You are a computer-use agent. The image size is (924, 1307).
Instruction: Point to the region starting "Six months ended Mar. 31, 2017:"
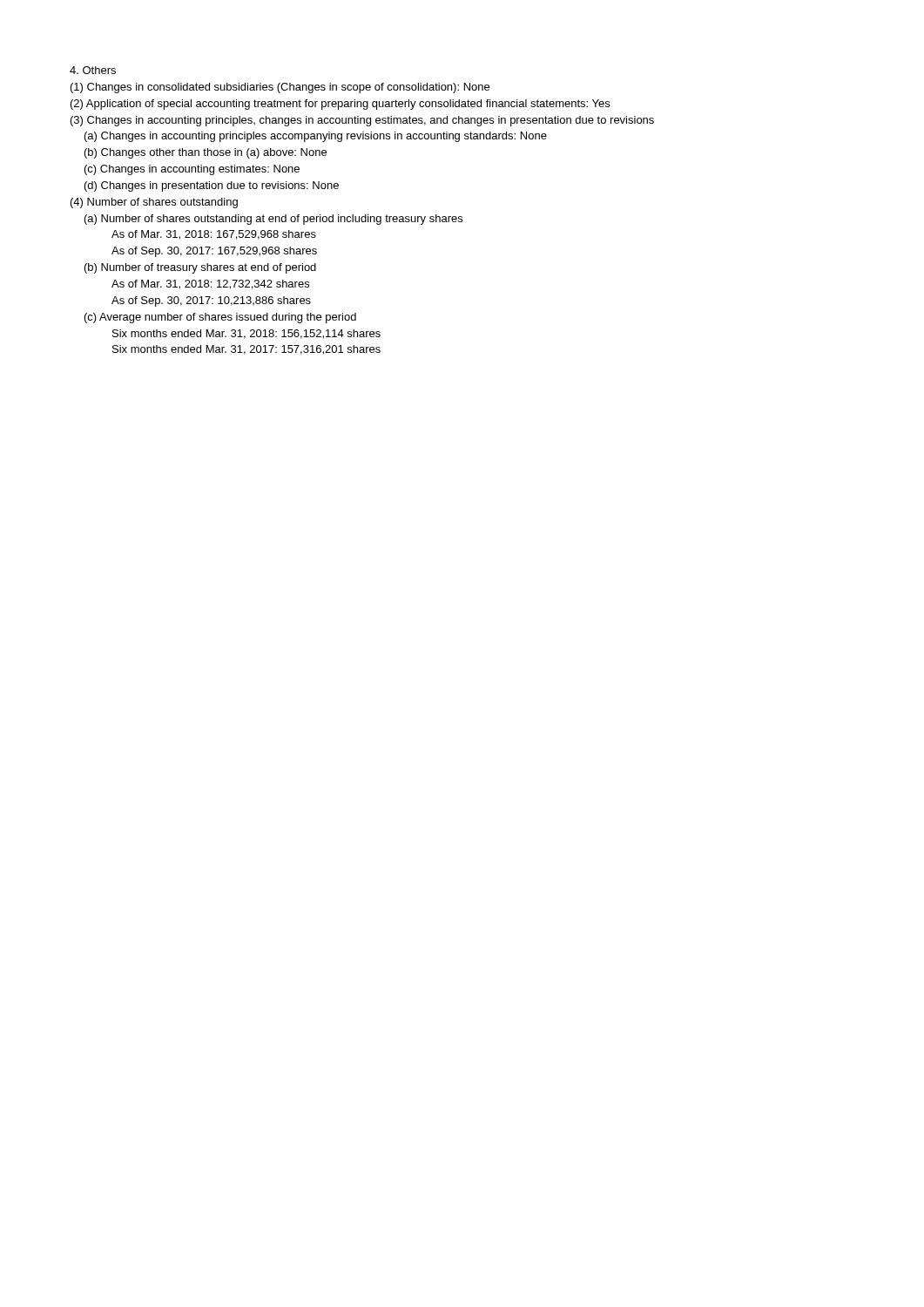pyautogui.click(x=246, y=349)
